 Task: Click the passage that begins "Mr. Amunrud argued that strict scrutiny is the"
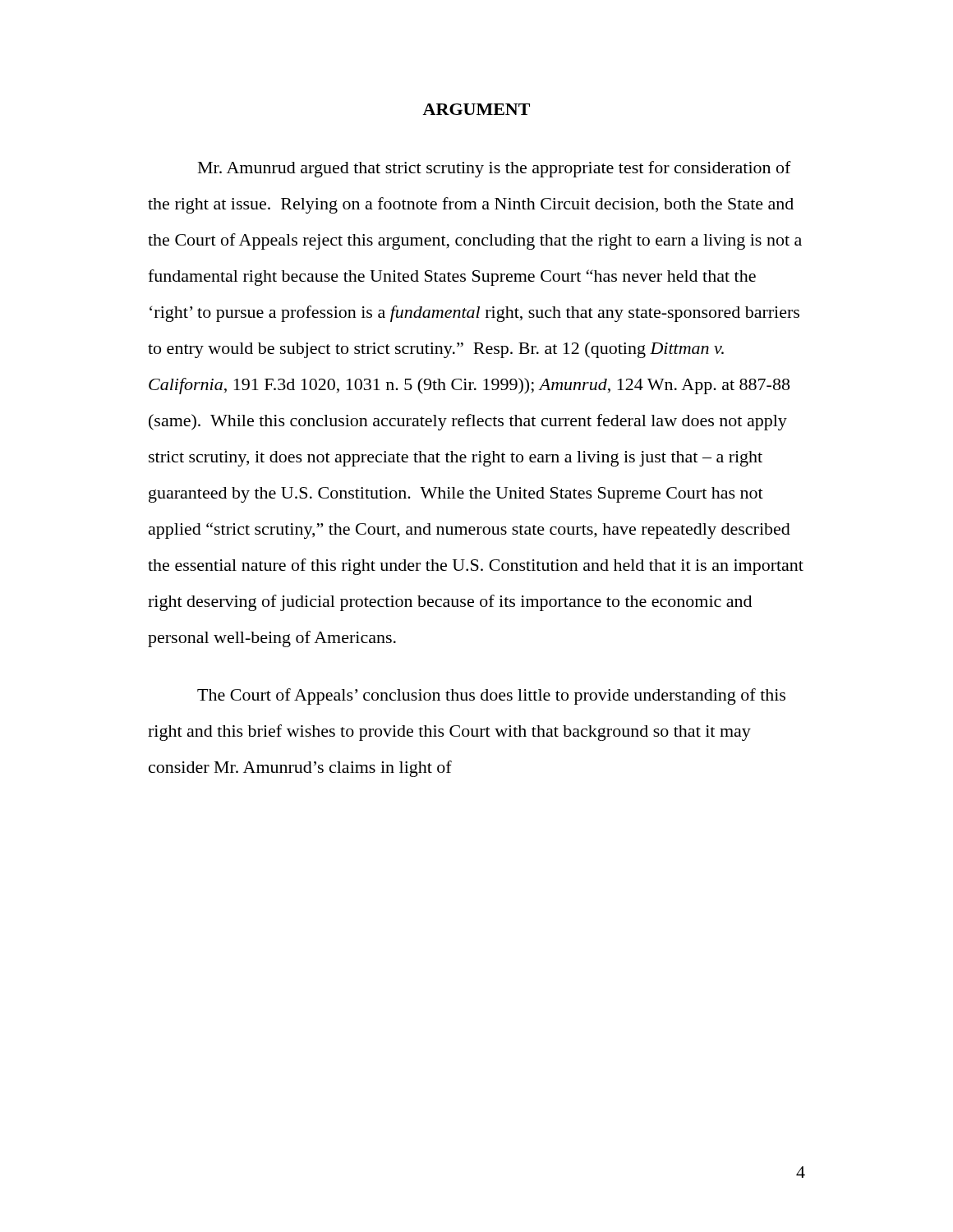(495, 169)
